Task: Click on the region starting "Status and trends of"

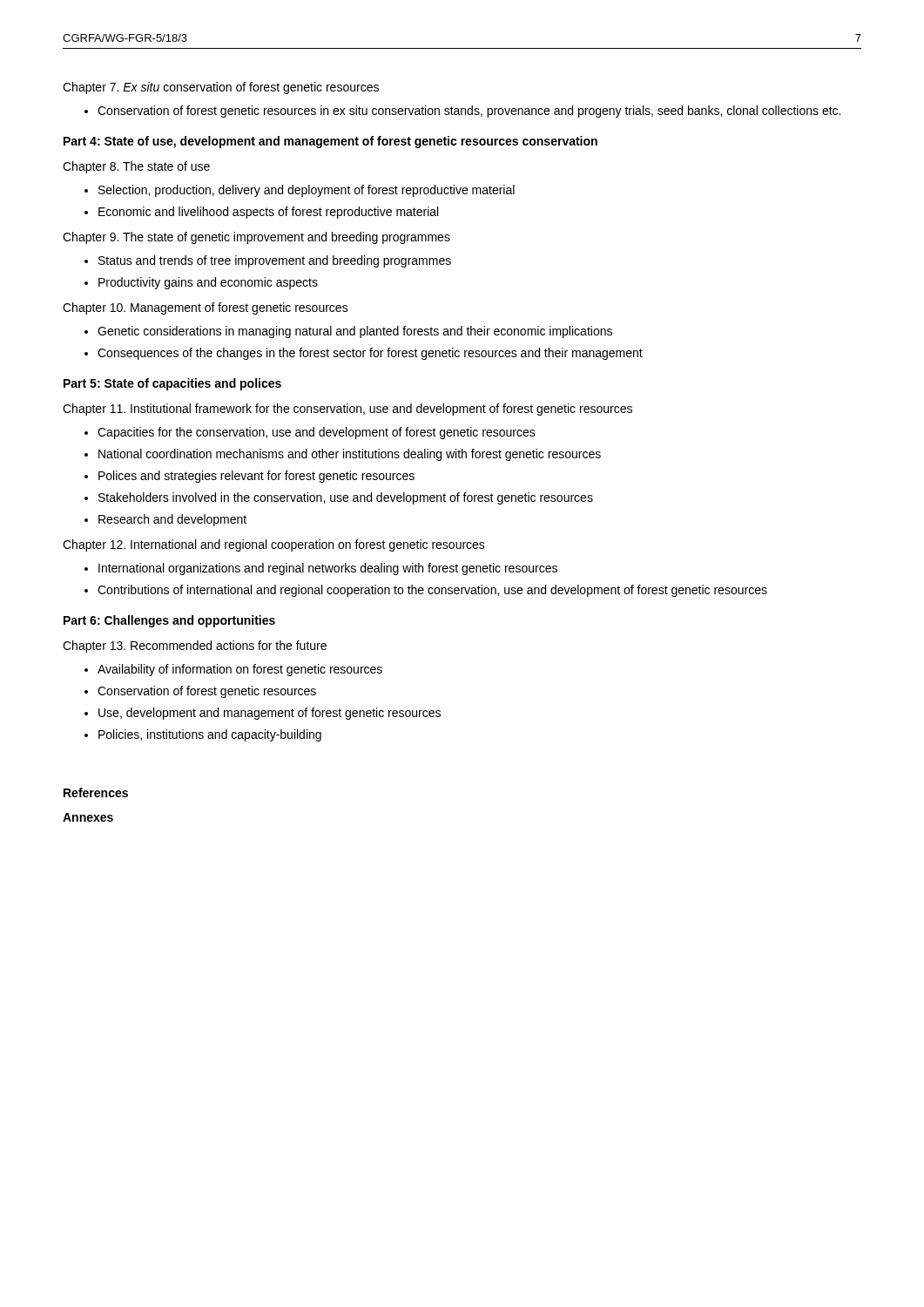Action: point(274,261)
